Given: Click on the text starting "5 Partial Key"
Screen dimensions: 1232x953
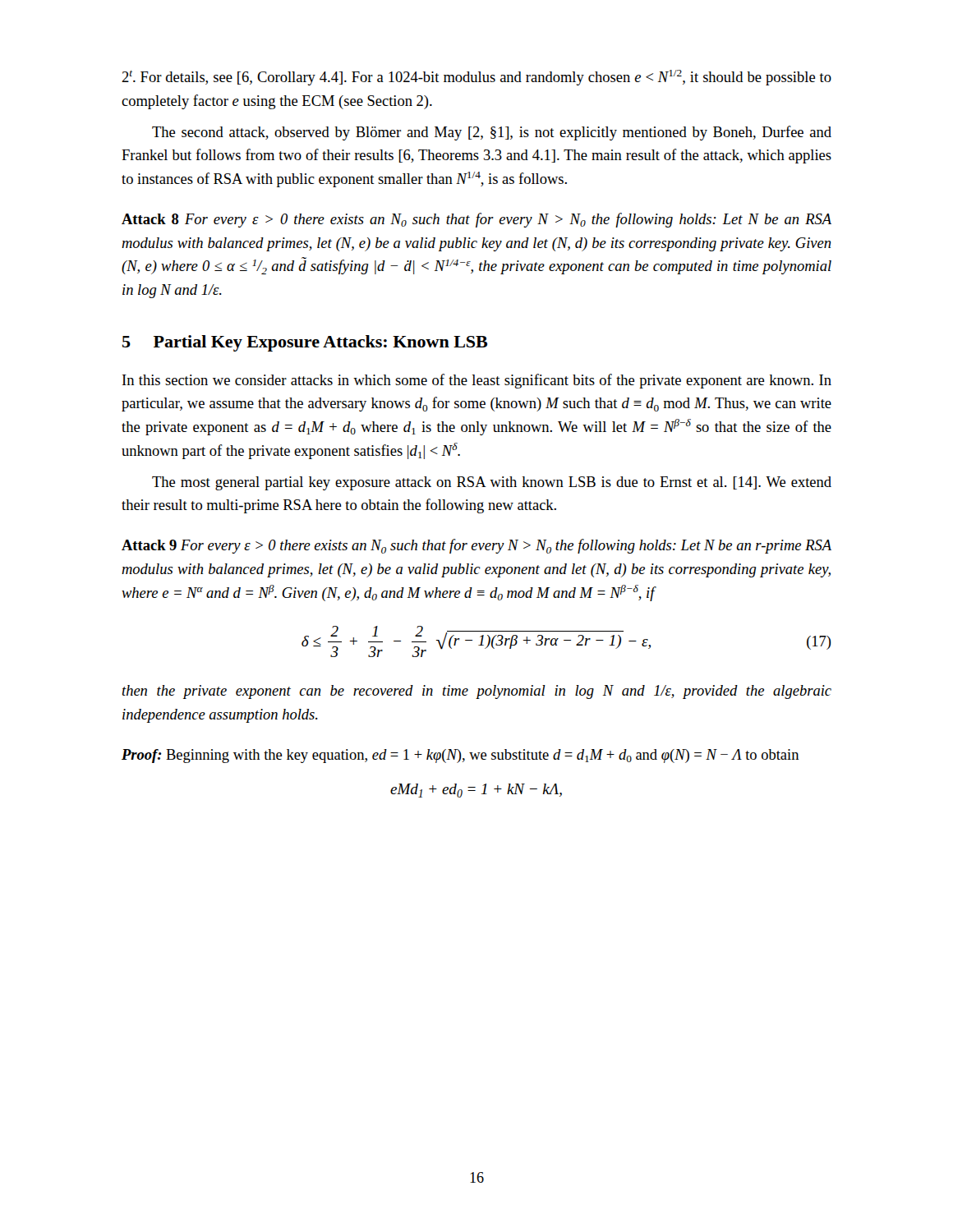Looking at the screenshot, I should pyautogui.click(x=305, y=341).
